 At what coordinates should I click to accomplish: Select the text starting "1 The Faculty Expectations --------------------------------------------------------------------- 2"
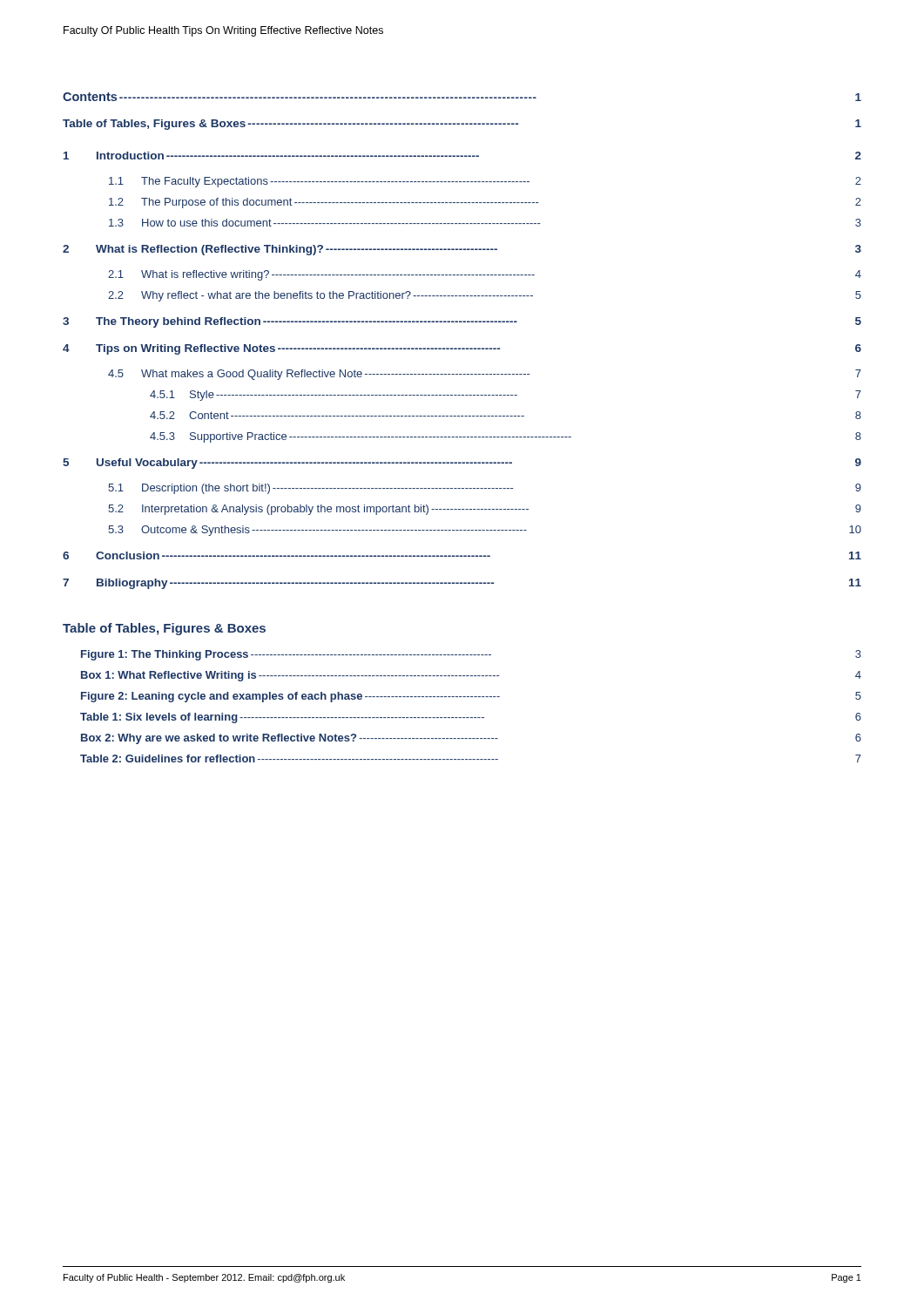[485, 181]
